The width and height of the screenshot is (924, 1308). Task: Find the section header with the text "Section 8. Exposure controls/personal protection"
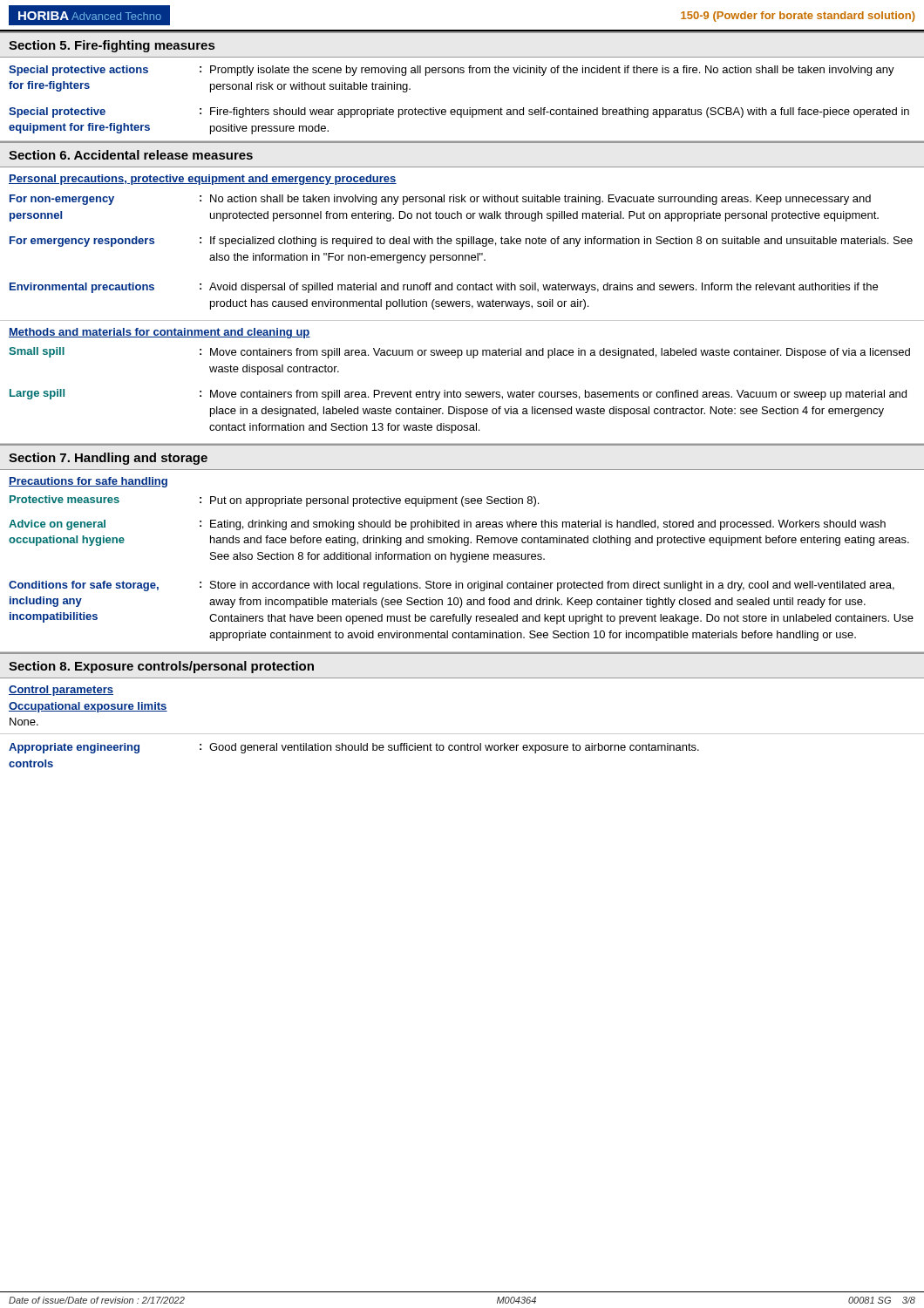pos(162,666)
